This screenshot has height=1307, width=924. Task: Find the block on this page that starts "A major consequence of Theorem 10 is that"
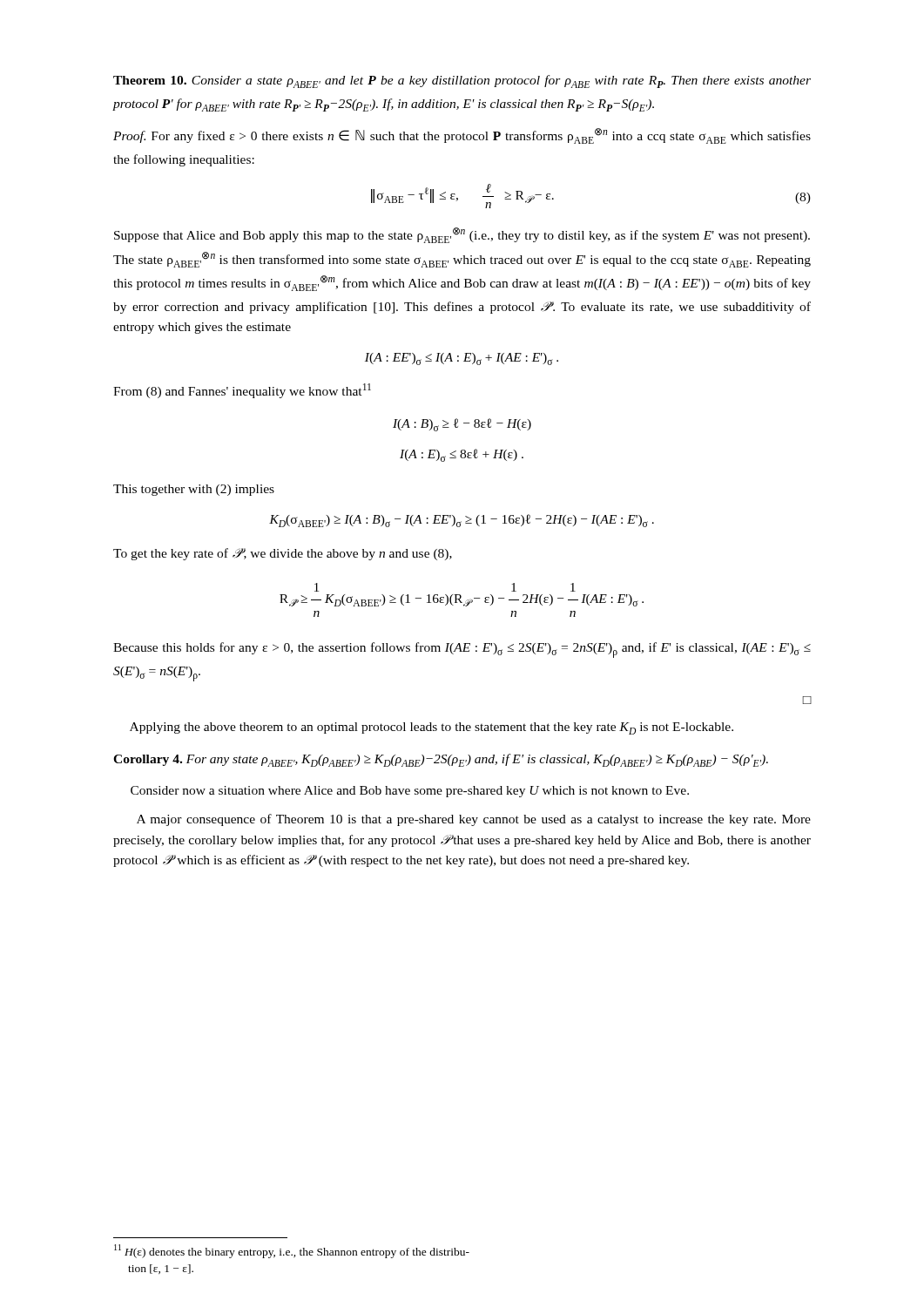(462, 839)
